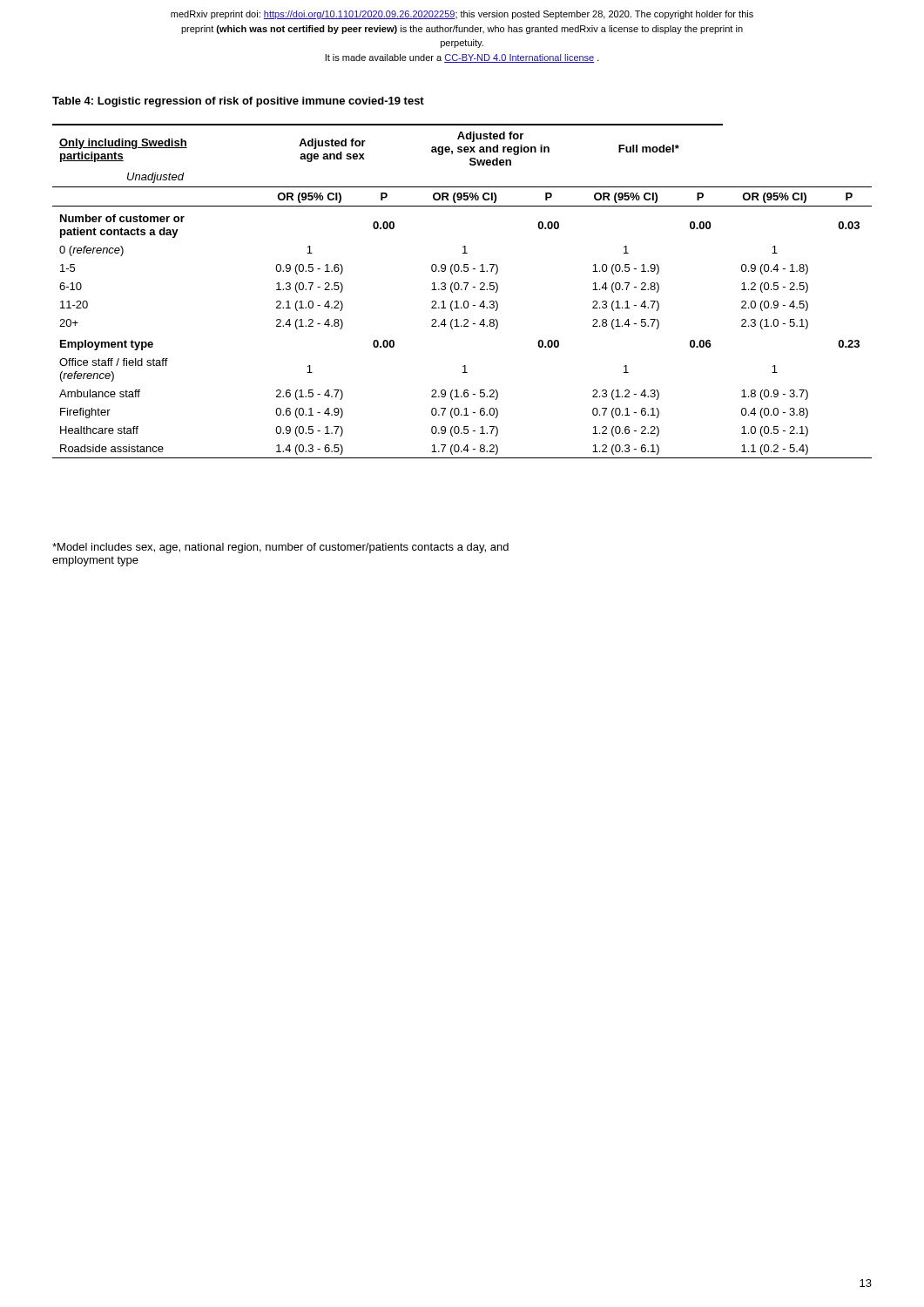Point to the element starting "Table 4: Logistic"
The height and width of the screenshot is (1307, 924).
point(238,102)
